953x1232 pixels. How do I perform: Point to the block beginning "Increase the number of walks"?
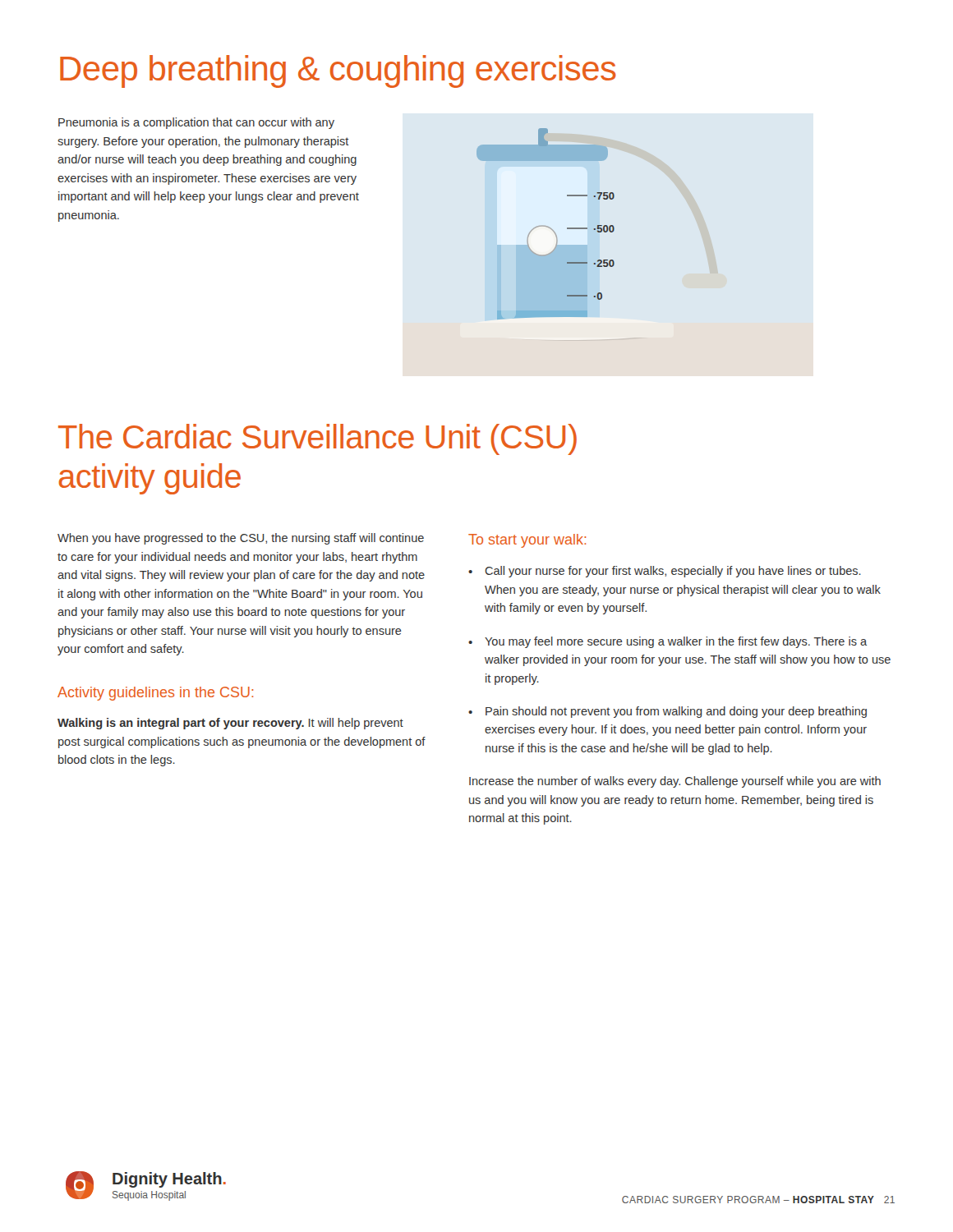(x=682, y=800)
